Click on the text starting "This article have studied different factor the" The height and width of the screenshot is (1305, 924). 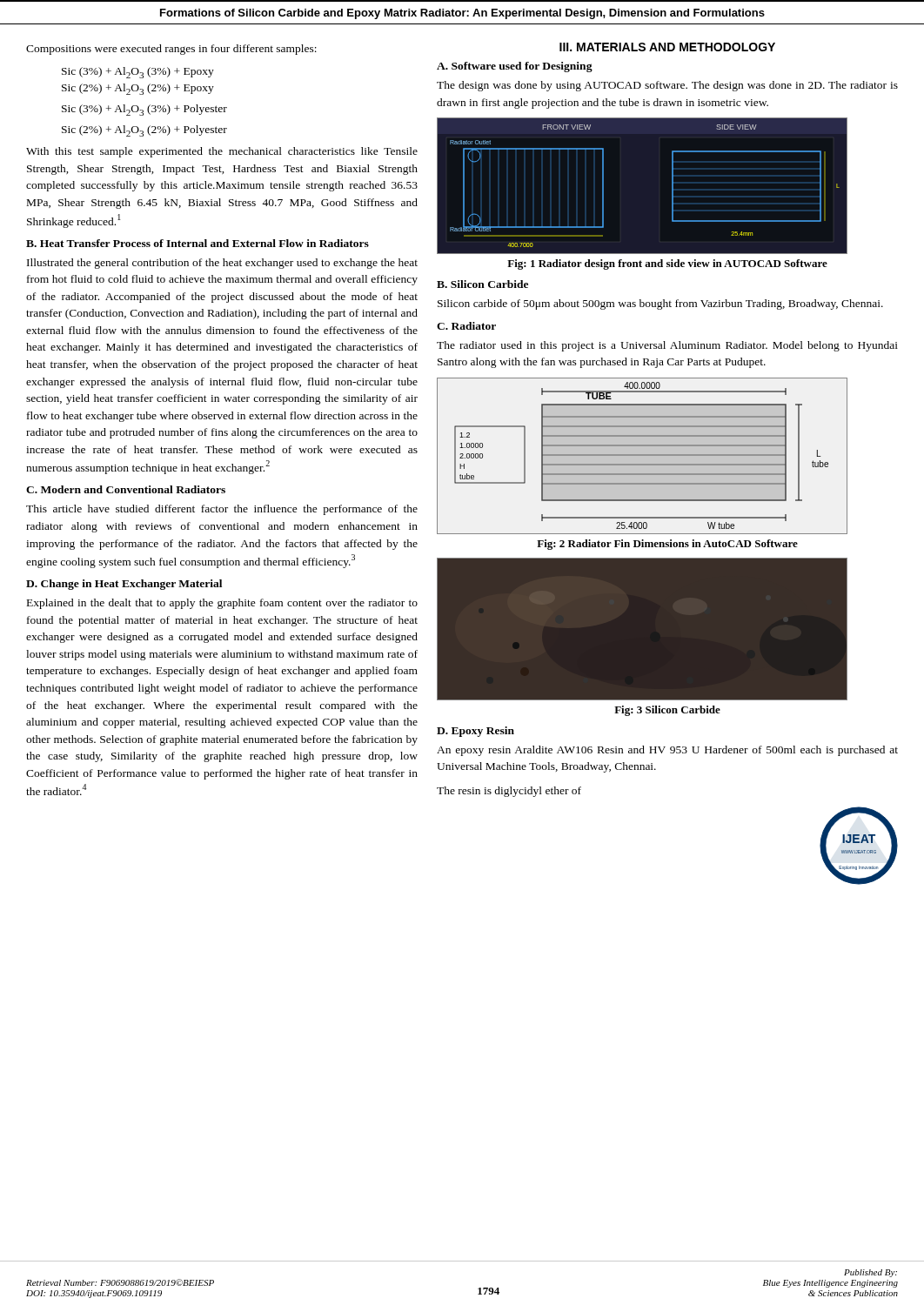[222, 535]
